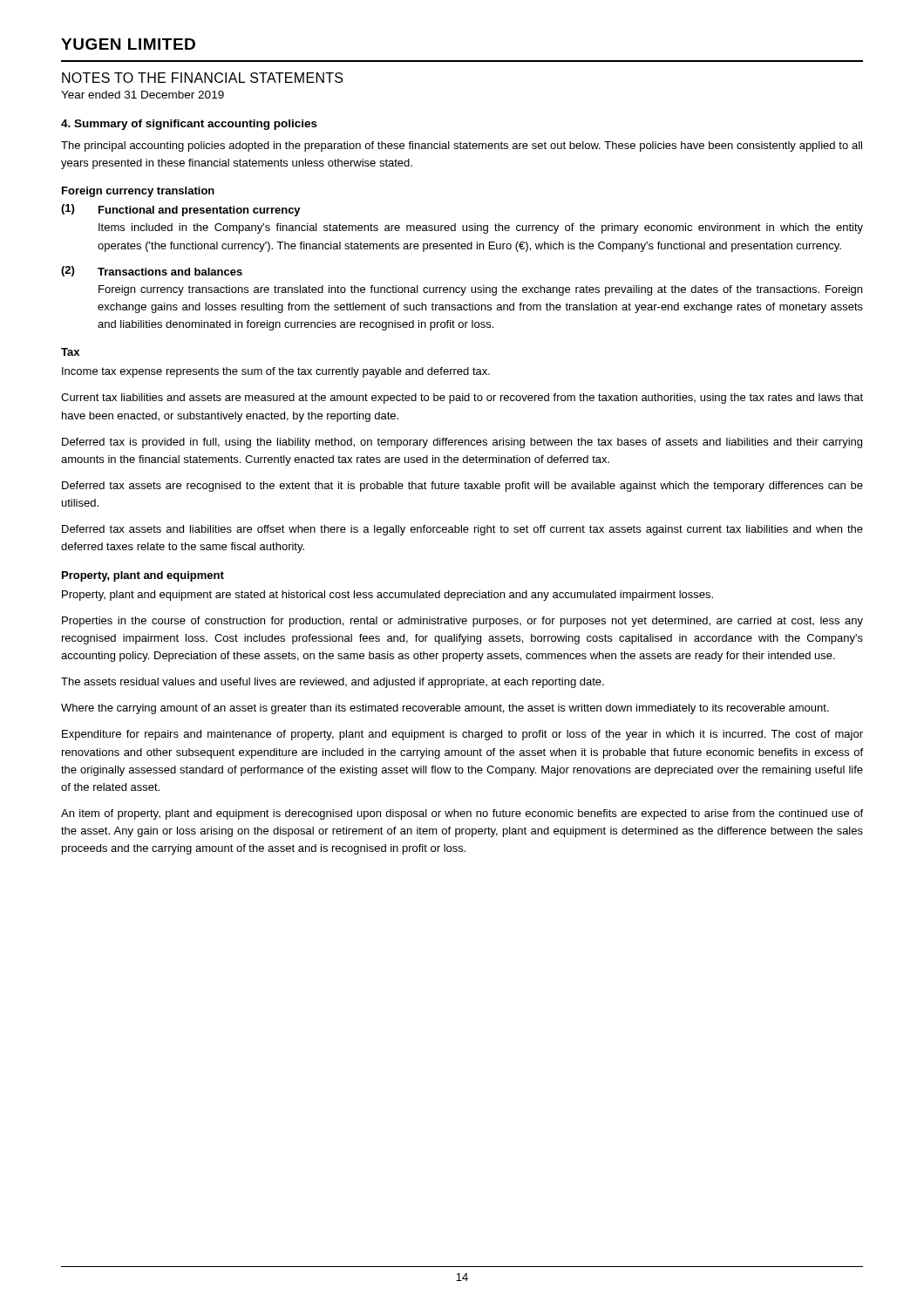Find the region starting "The assets residual values and useful lives are"
924x1308 pixels.
point(462,682)
